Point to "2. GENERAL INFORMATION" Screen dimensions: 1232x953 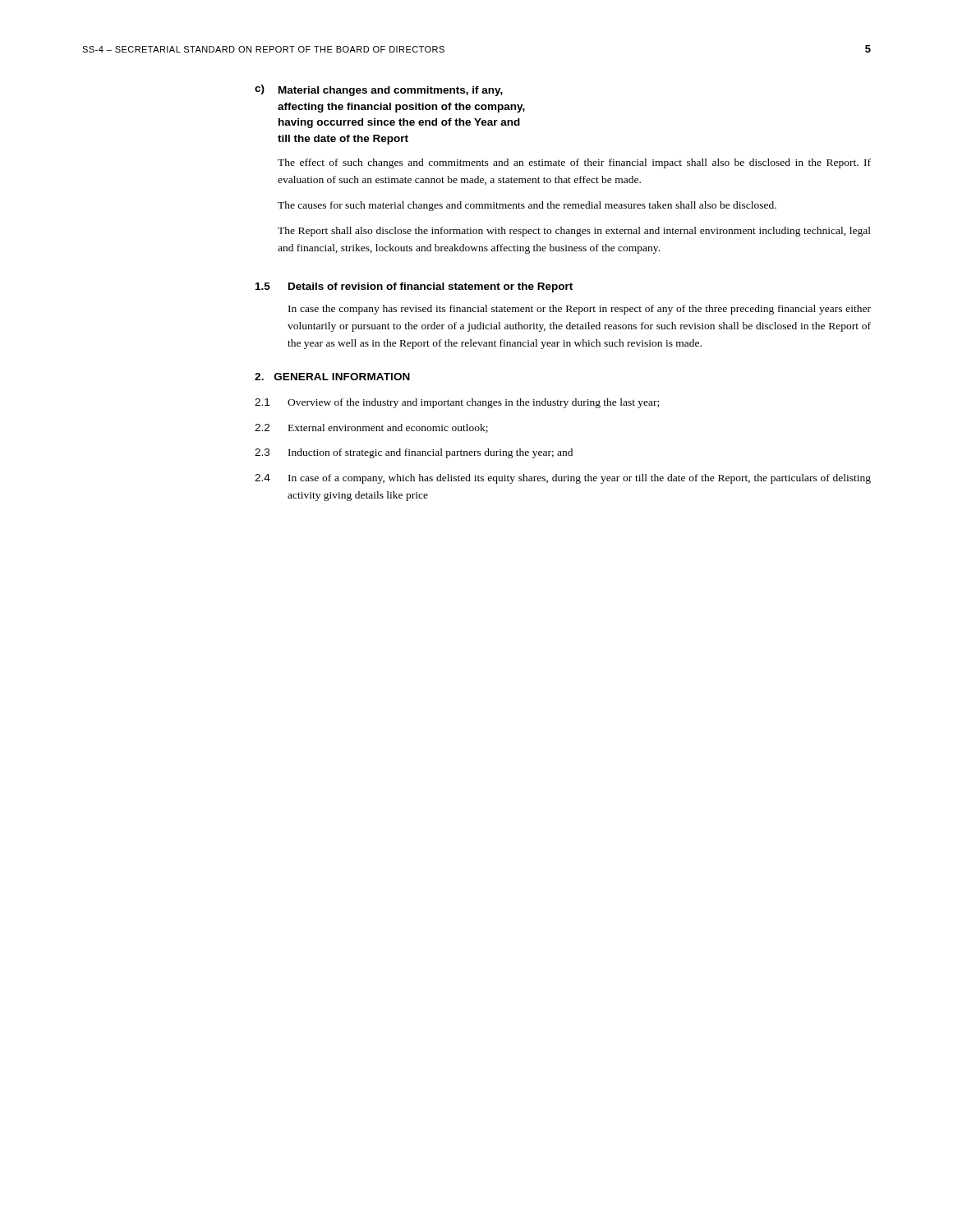[x=333, y=376]
